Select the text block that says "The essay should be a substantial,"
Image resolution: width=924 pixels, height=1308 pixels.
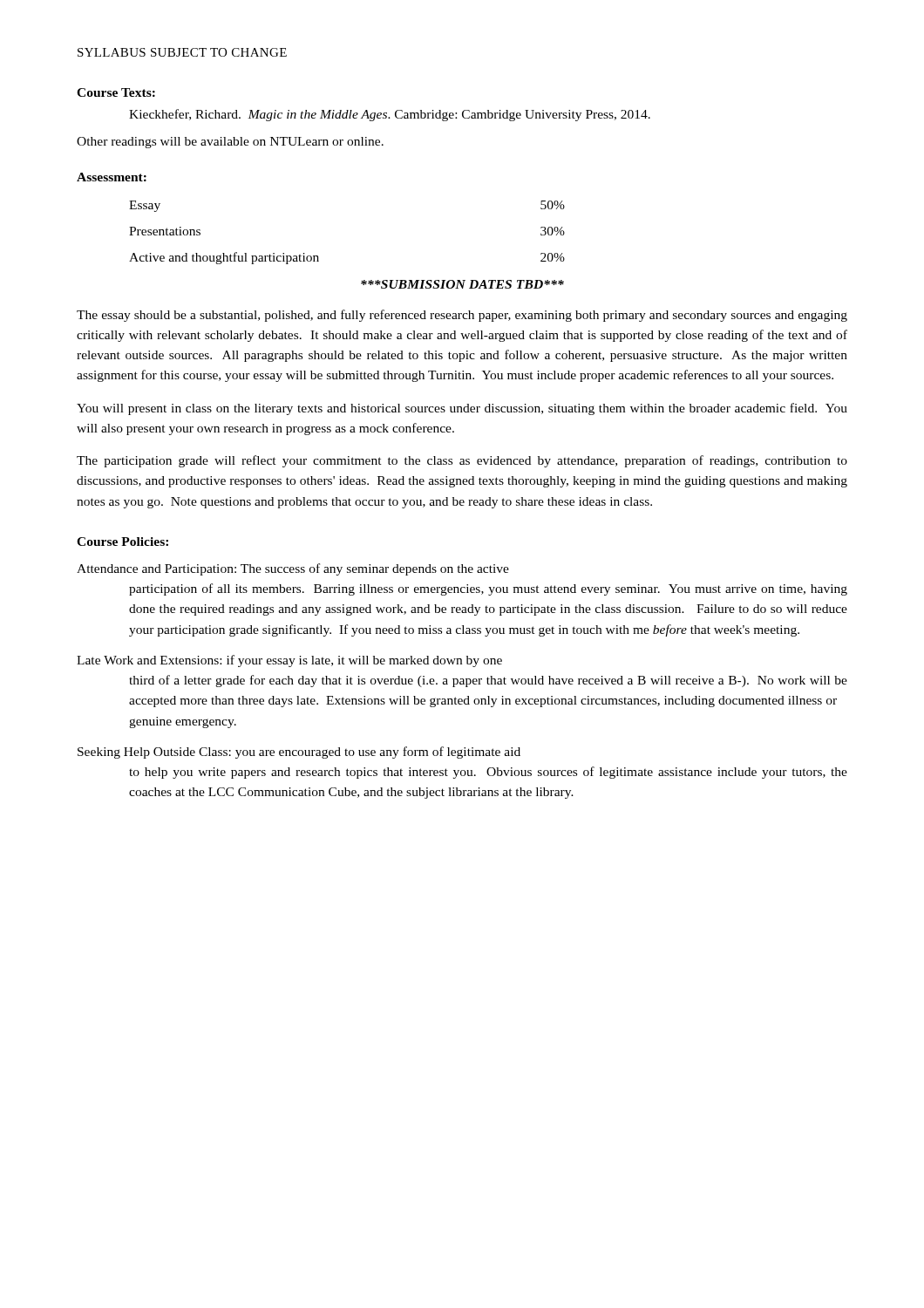click(x=462, y=344)
